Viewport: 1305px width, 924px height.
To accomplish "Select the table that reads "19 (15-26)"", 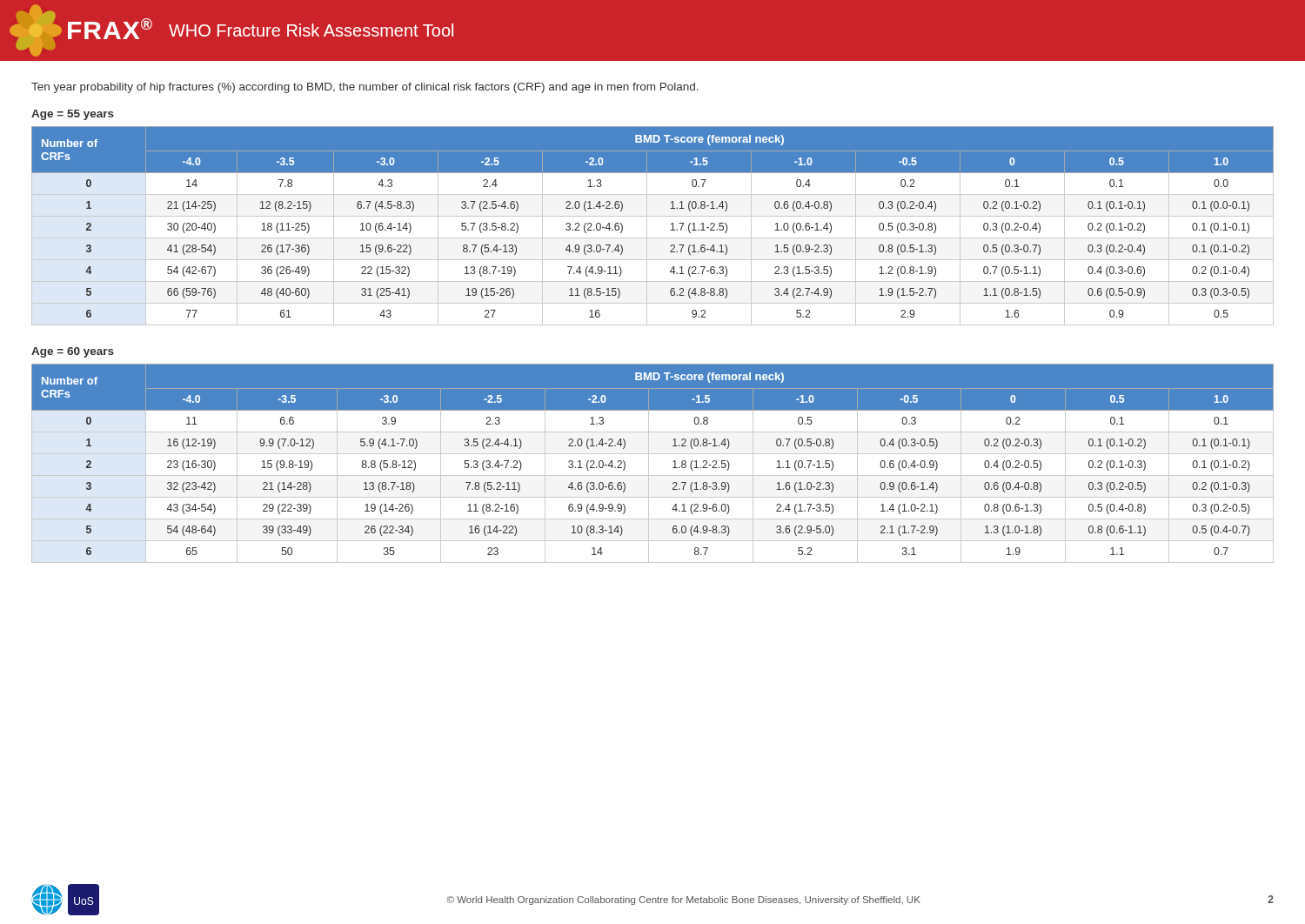I will click(x=652, y=226).
